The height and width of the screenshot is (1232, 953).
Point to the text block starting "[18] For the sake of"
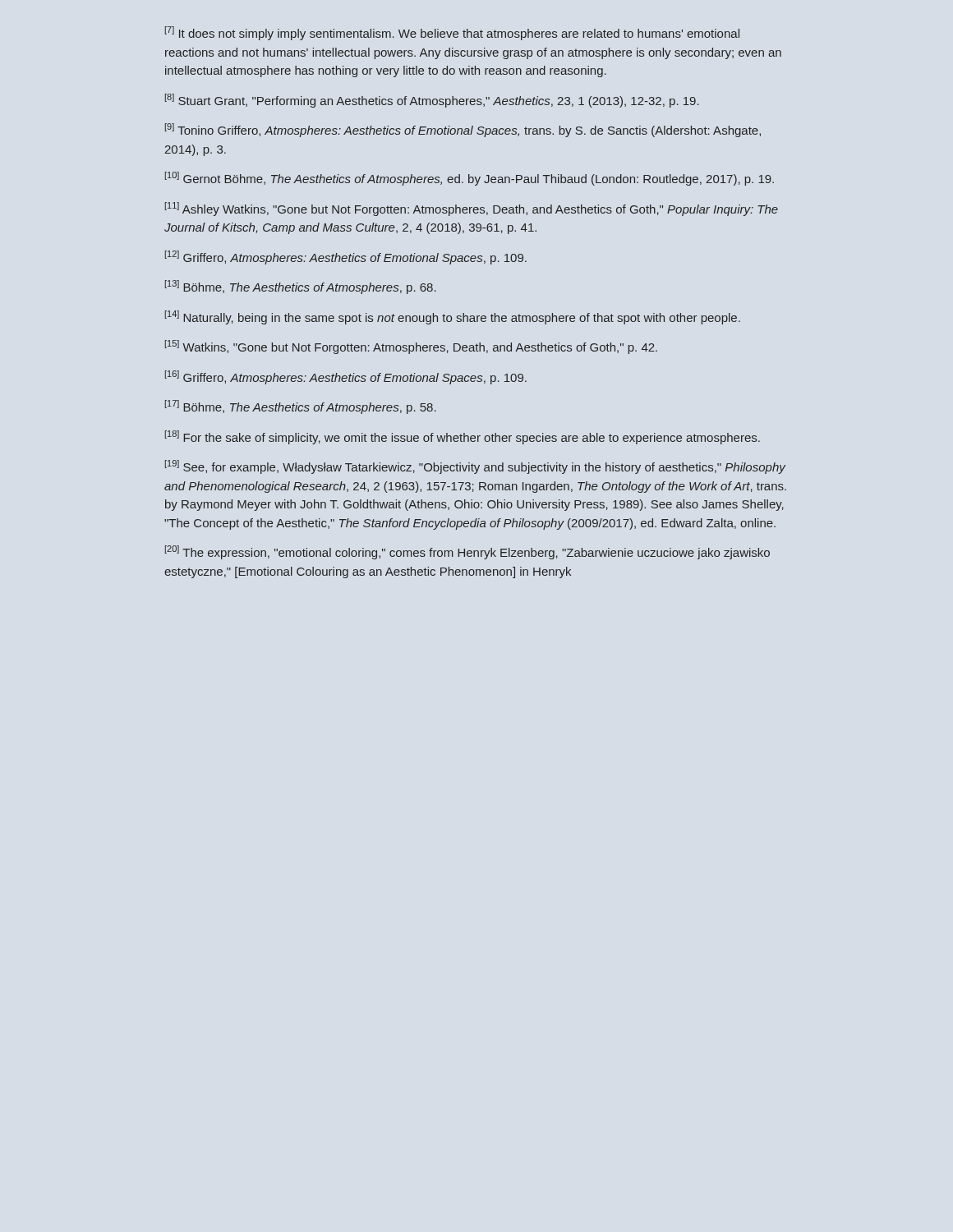click(x=462, y=436)
